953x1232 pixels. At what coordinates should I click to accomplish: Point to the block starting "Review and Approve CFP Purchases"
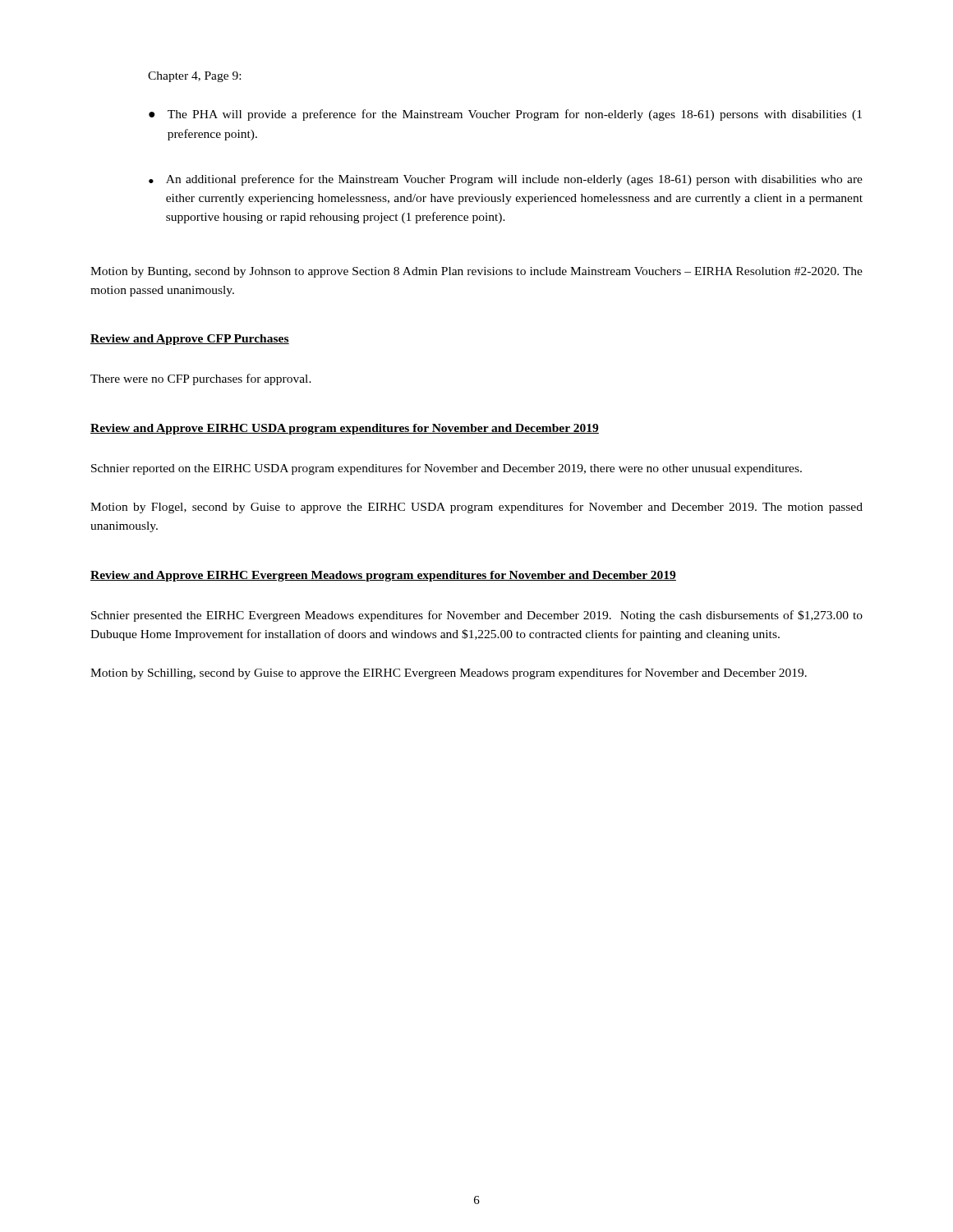click(x=190, y=338)
